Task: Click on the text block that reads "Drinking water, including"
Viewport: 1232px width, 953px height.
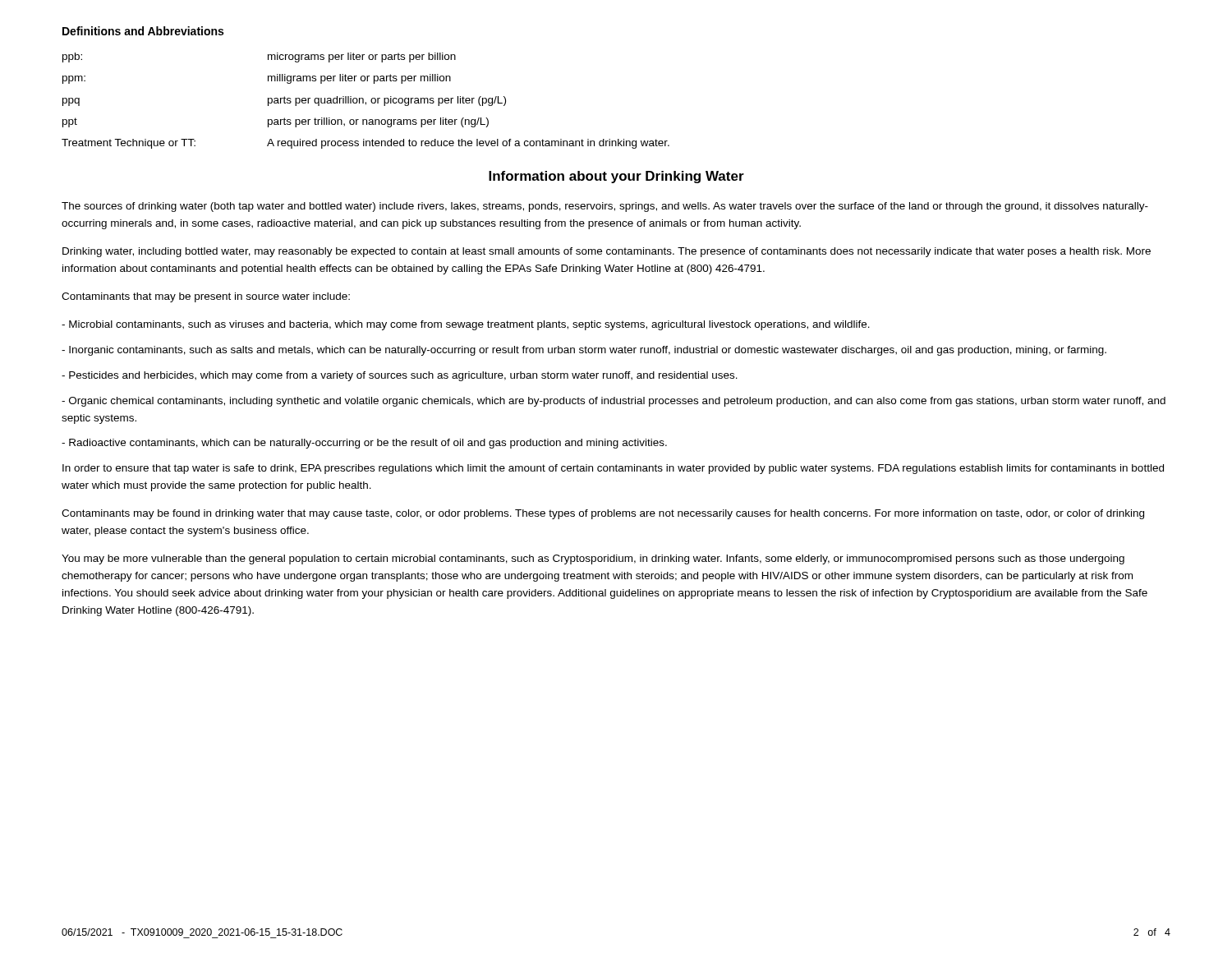Action: coord(606,260)
